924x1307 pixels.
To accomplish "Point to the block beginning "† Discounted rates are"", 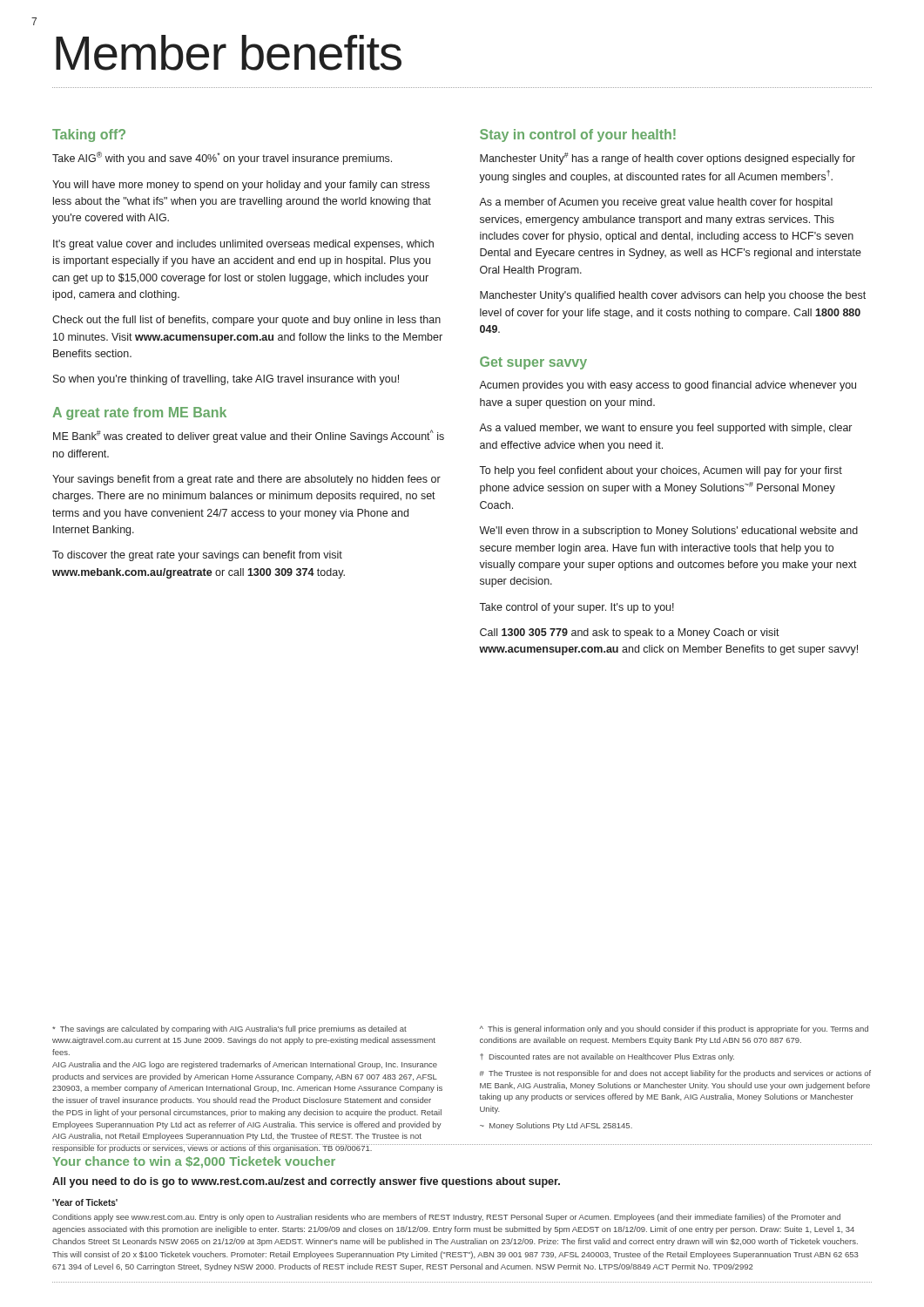I will coord(676,1057).
